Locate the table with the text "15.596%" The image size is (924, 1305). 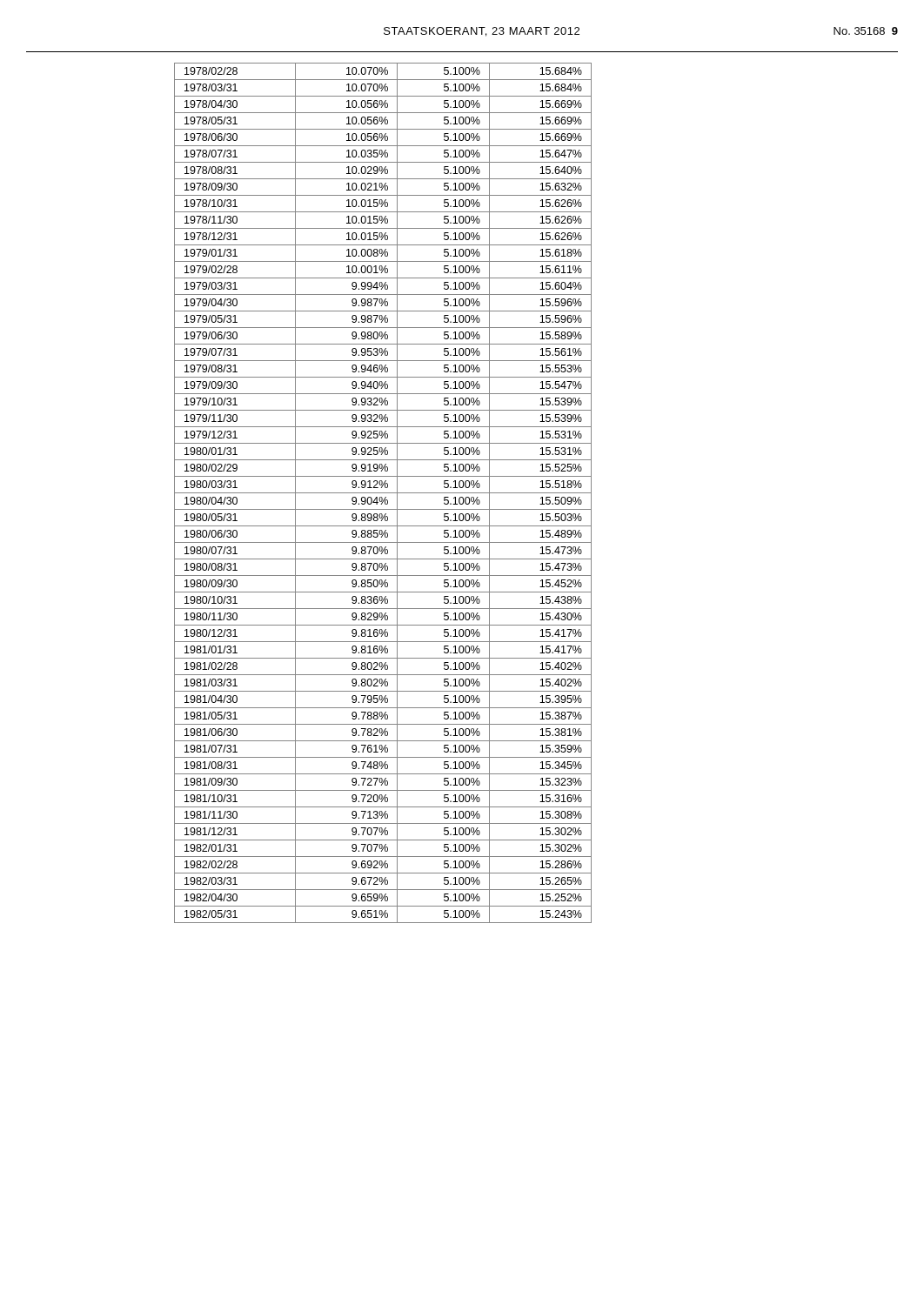pos(383,493)
